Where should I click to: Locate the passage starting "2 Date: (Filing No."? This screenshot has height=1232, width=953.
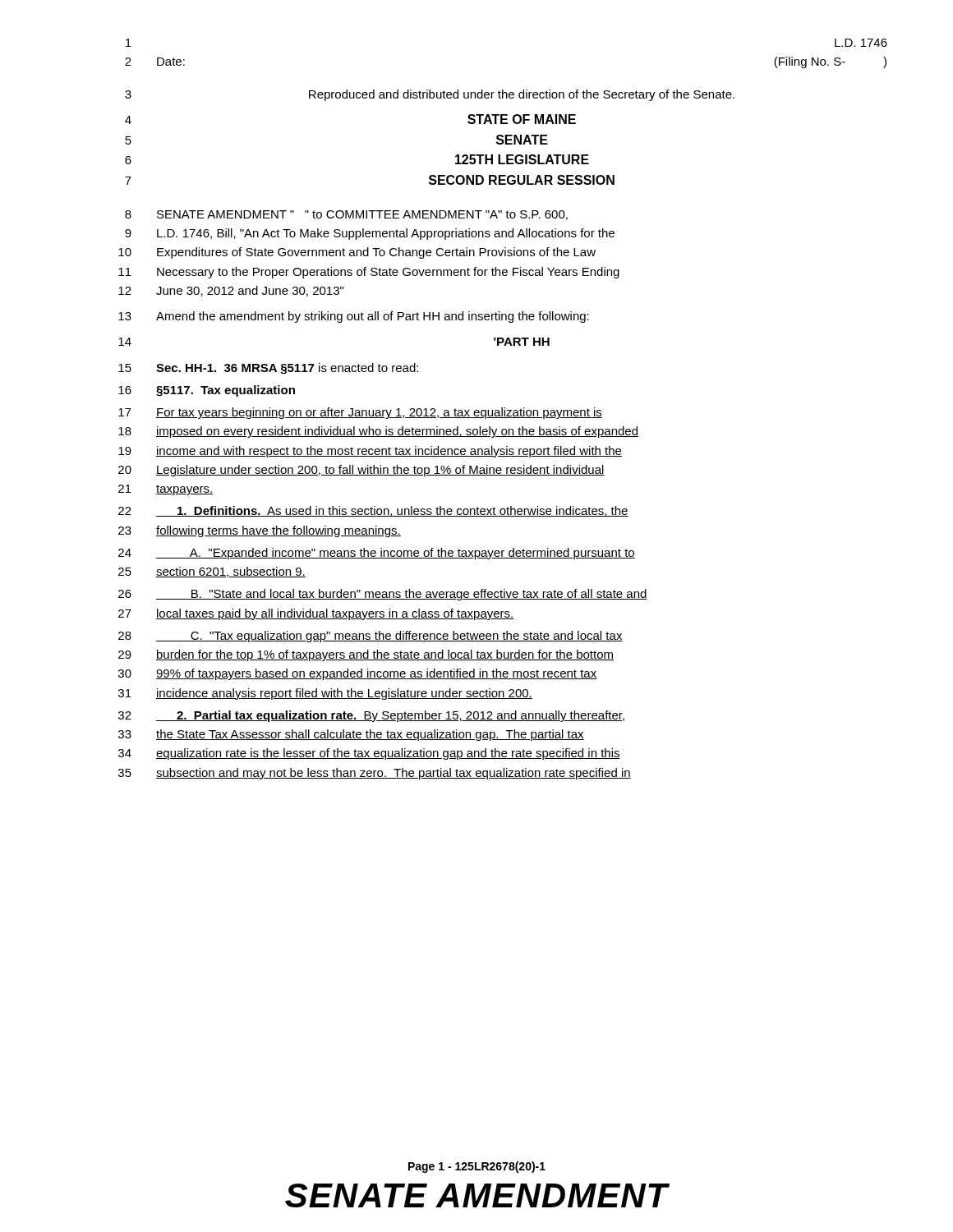[x=173, y=62]
